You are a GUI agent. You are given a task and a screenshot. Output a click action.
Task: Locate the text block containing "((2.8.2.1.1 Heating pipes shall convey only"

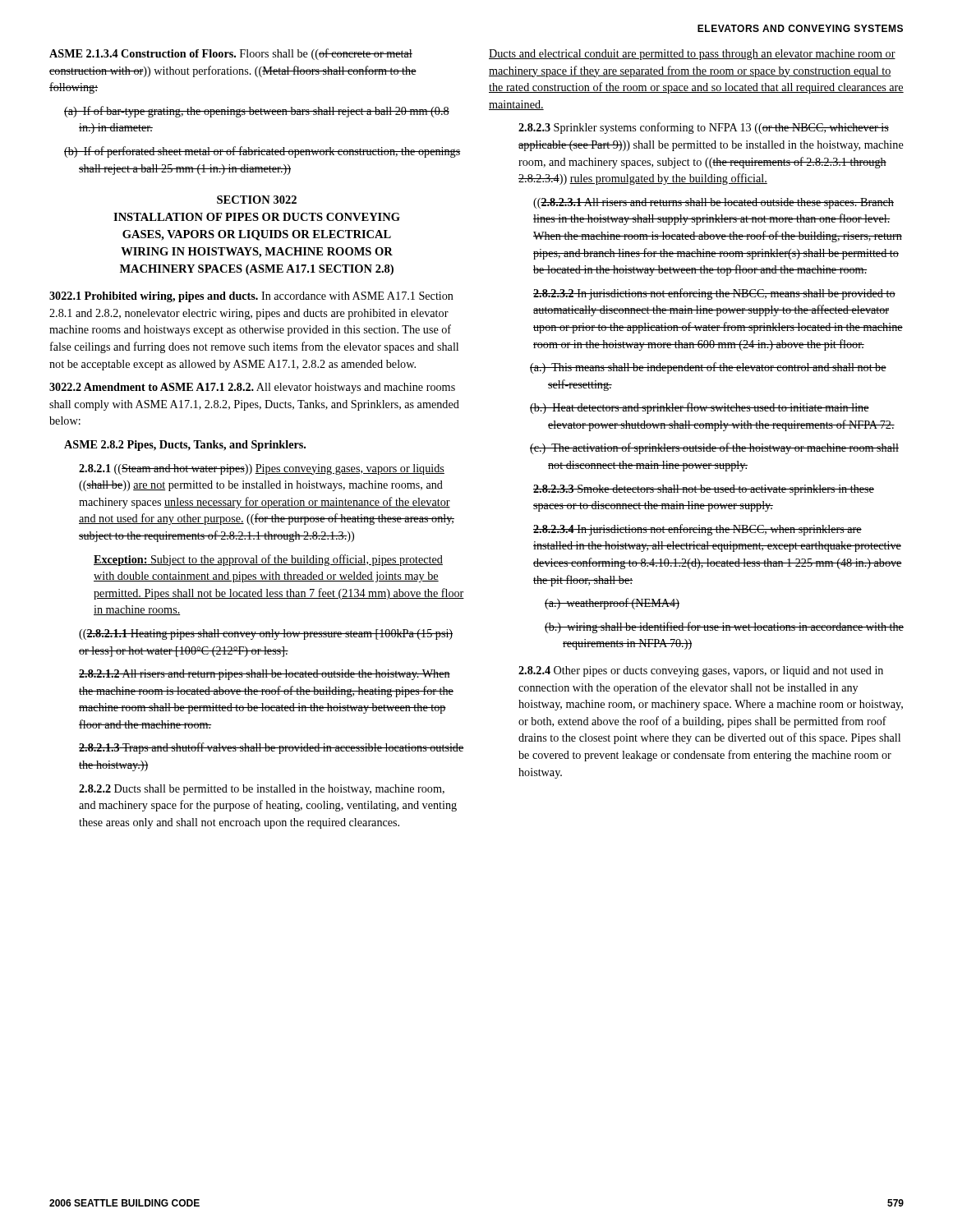(272, 642)
